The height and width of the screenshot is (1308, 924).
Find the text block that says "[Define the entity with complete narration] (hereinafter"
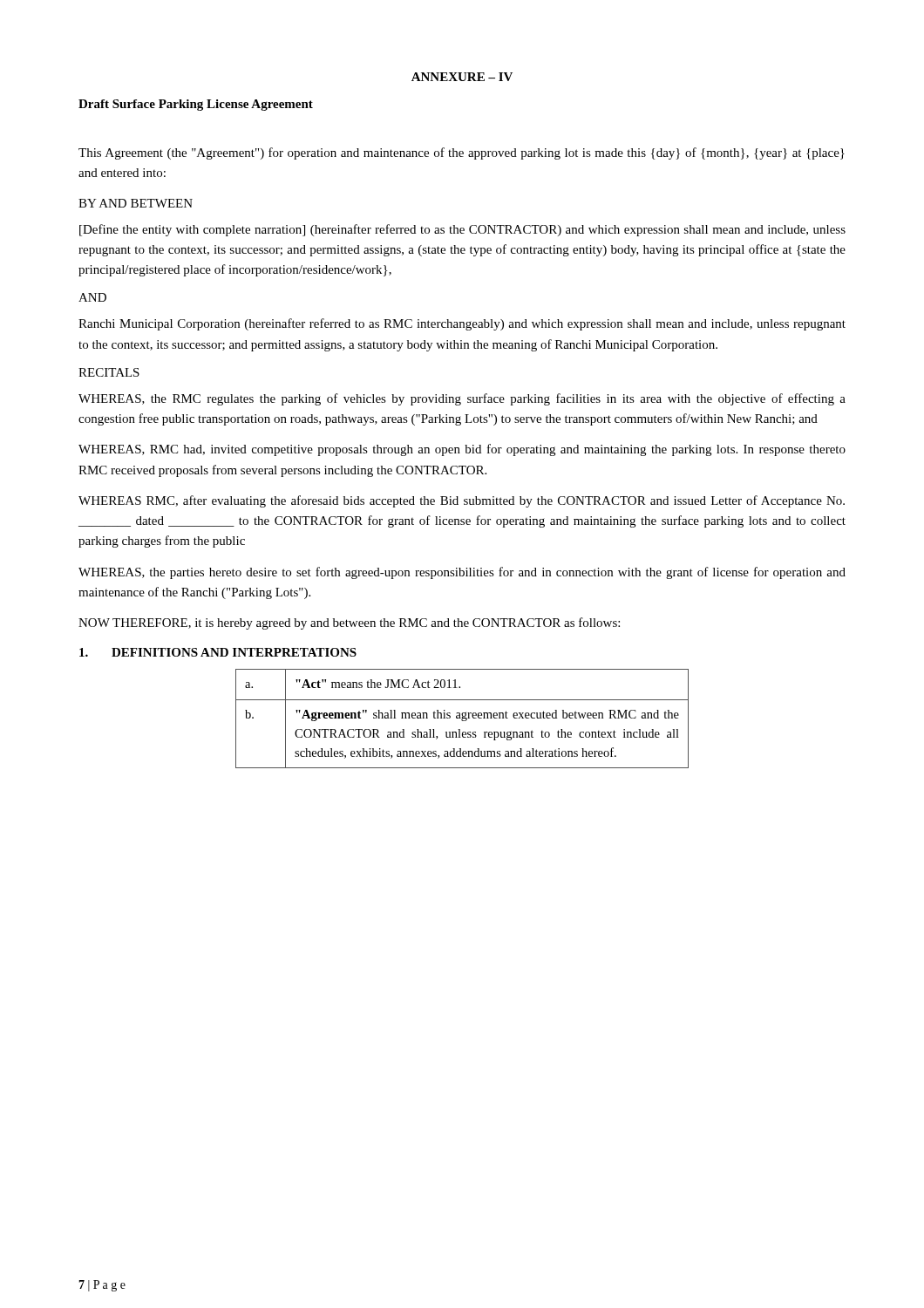point(462,249)
